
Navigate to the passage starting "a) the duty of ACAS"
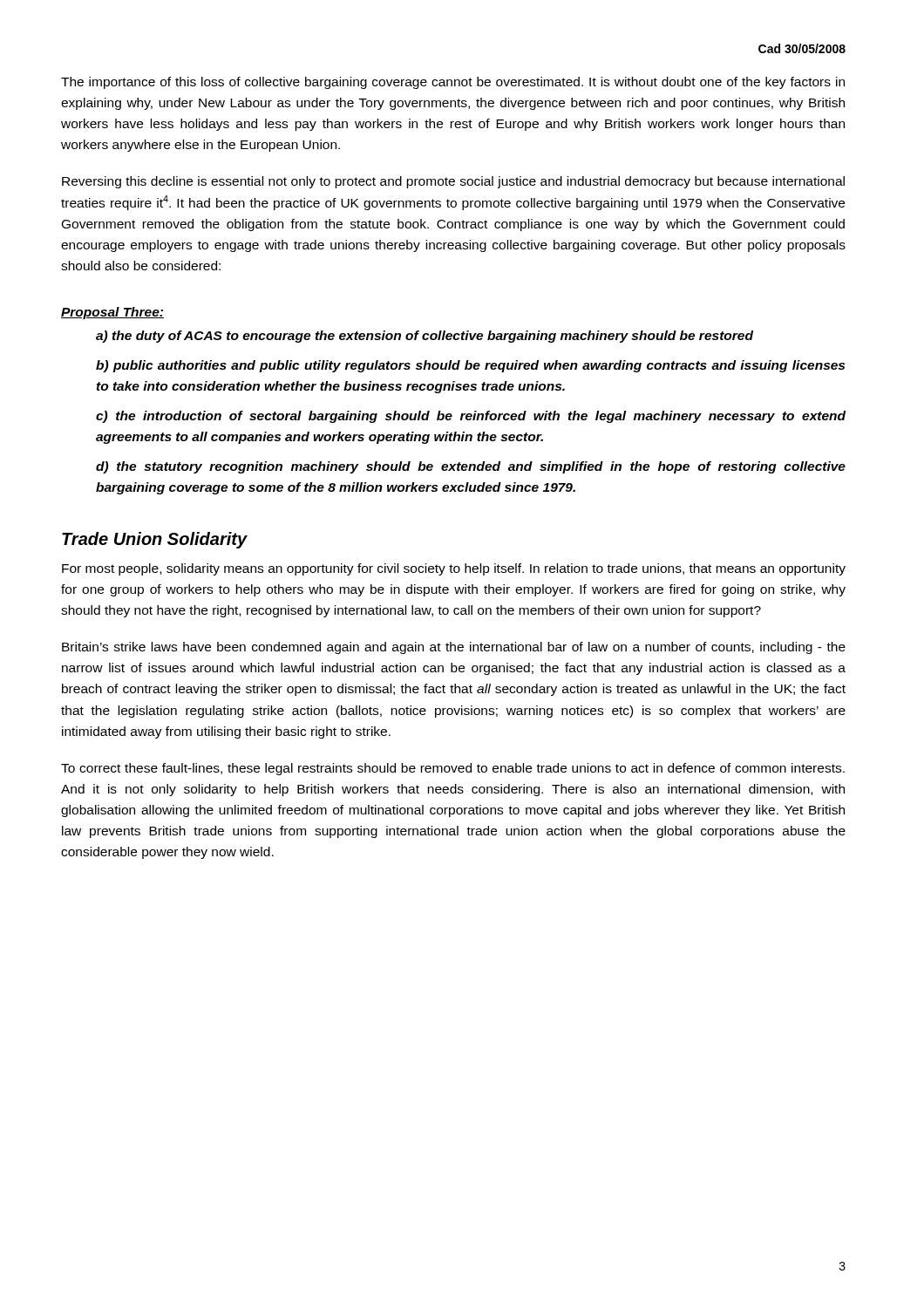click(424, 336)
